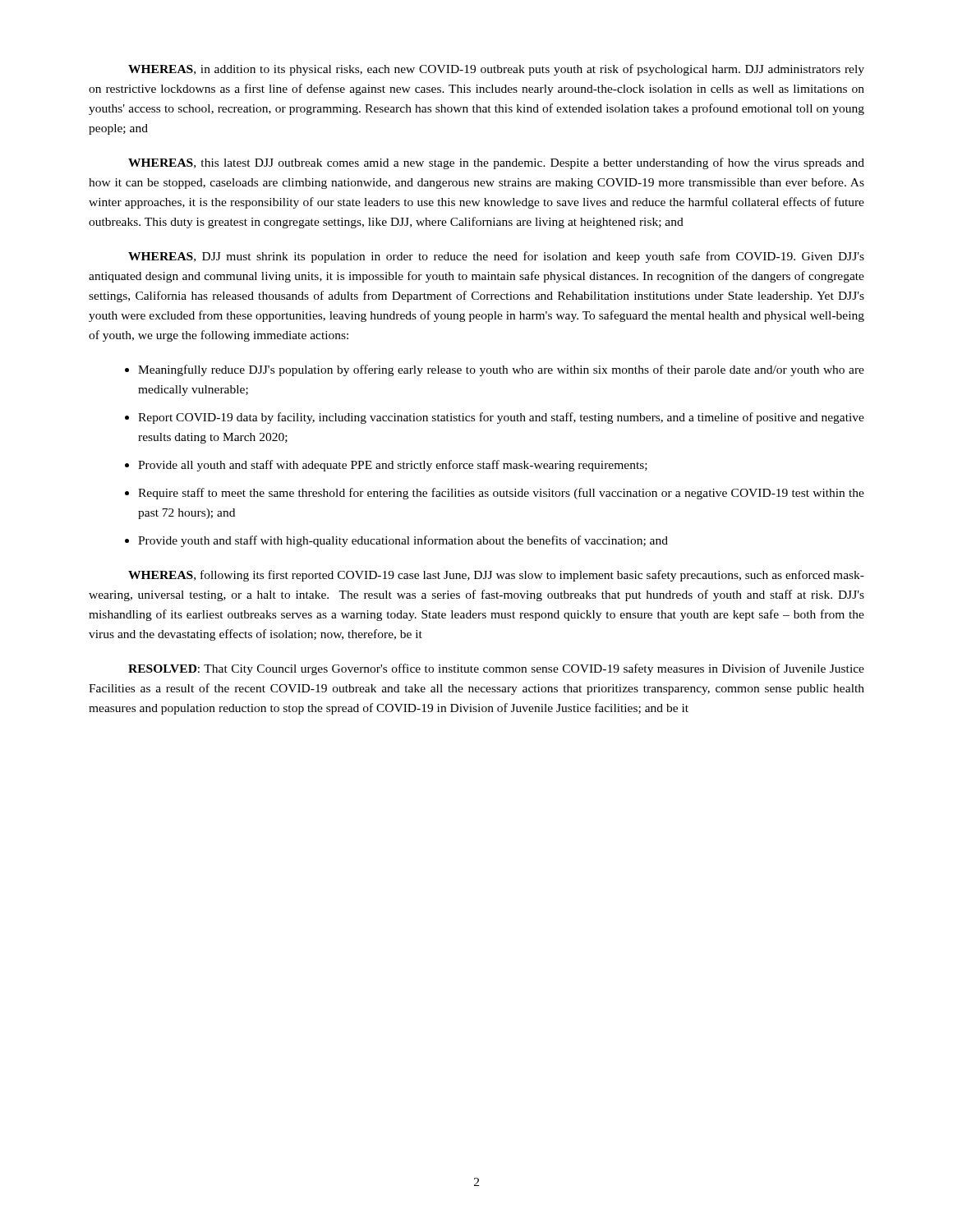Image resolution: width=953 pixels, height=1232 pixels.
Task: Find the text block with the text "WHEREAS, this latest DJJ outbreak comes"
Action: (476, 192)
